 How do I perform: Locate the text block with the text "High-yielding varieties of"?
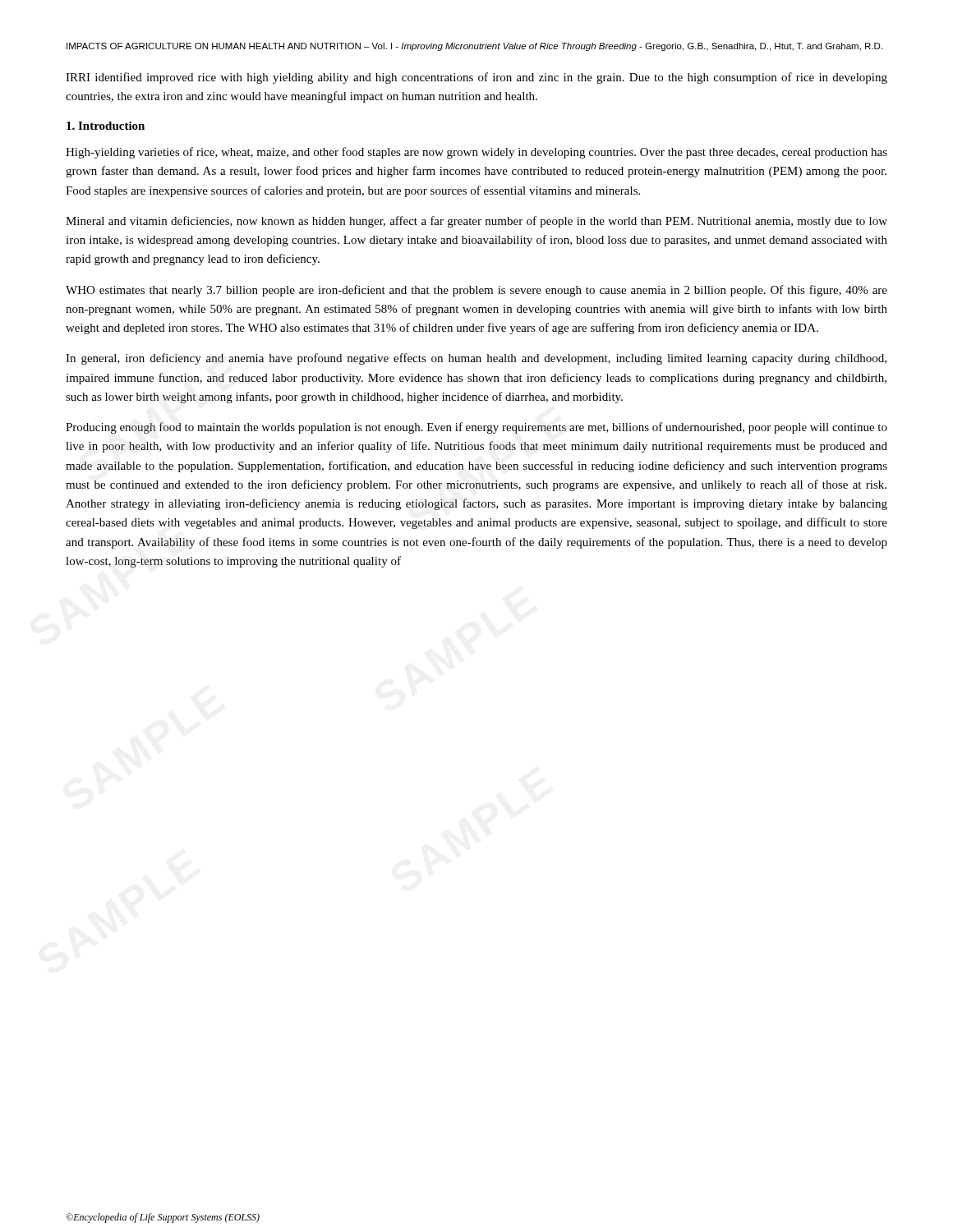[x=476, y=171]
